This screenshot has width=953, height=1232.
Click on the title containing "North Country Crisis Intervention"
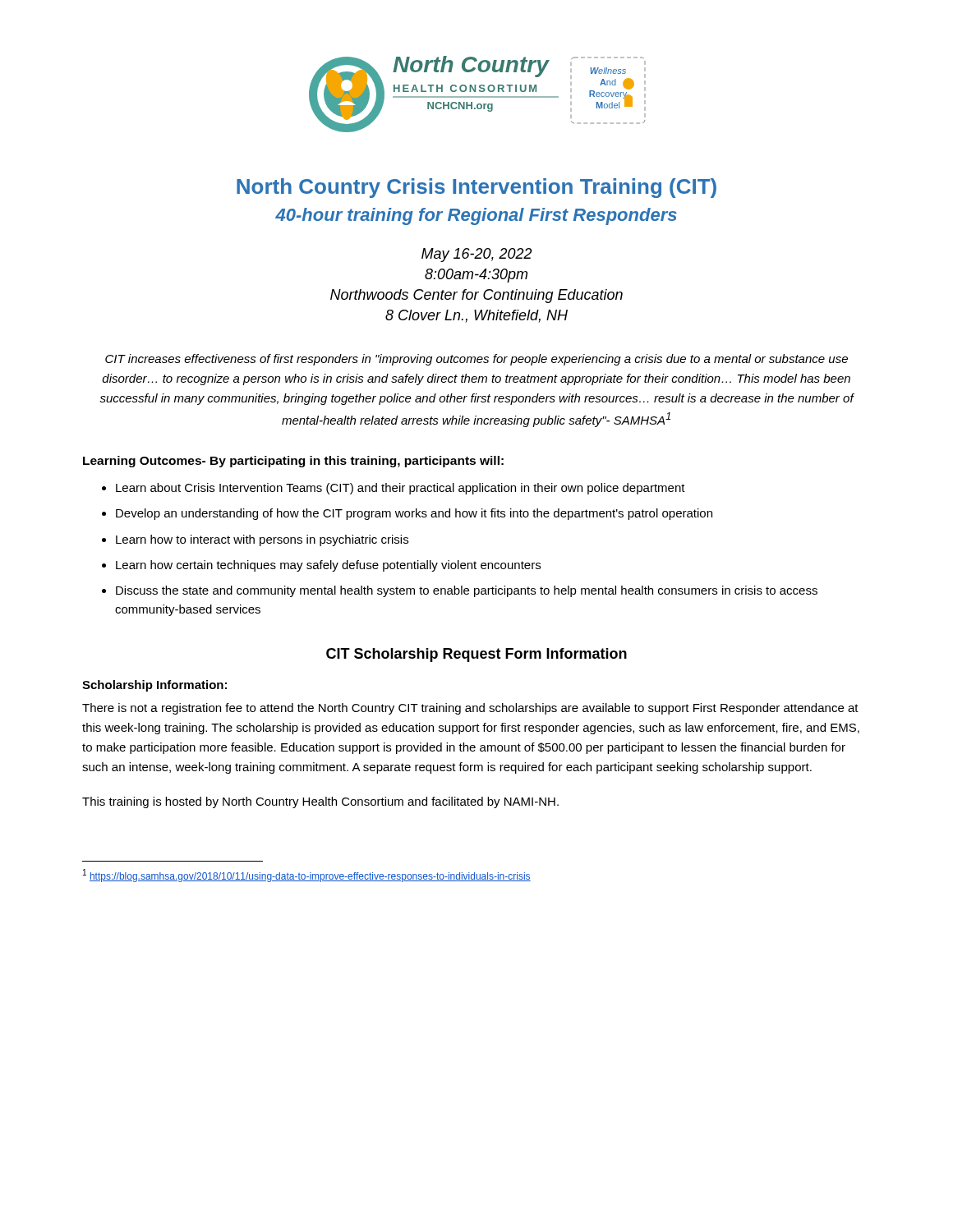click(x=476, y=200)
